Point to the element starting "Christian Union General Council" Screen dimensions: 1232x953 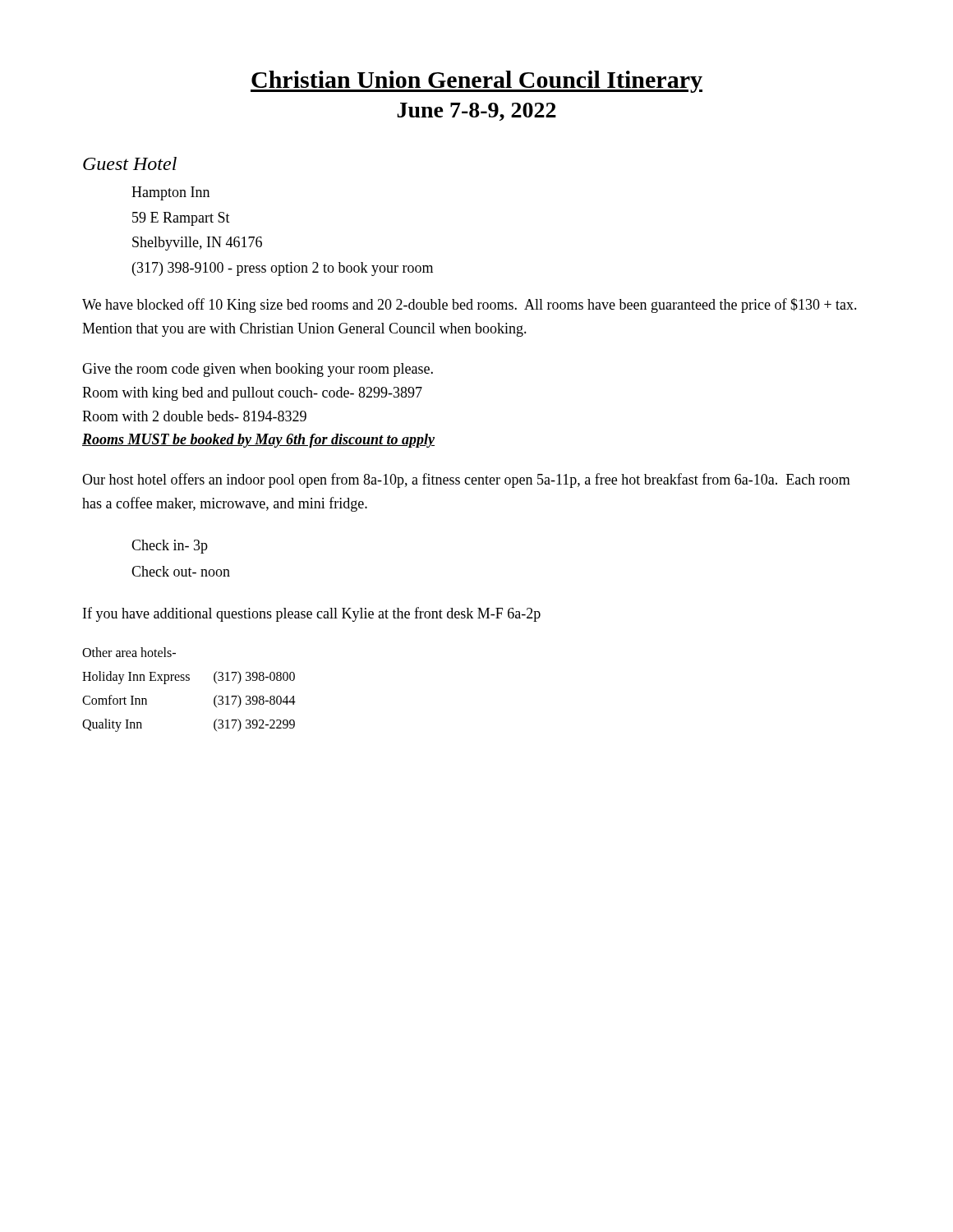click(x=476, y=94)
